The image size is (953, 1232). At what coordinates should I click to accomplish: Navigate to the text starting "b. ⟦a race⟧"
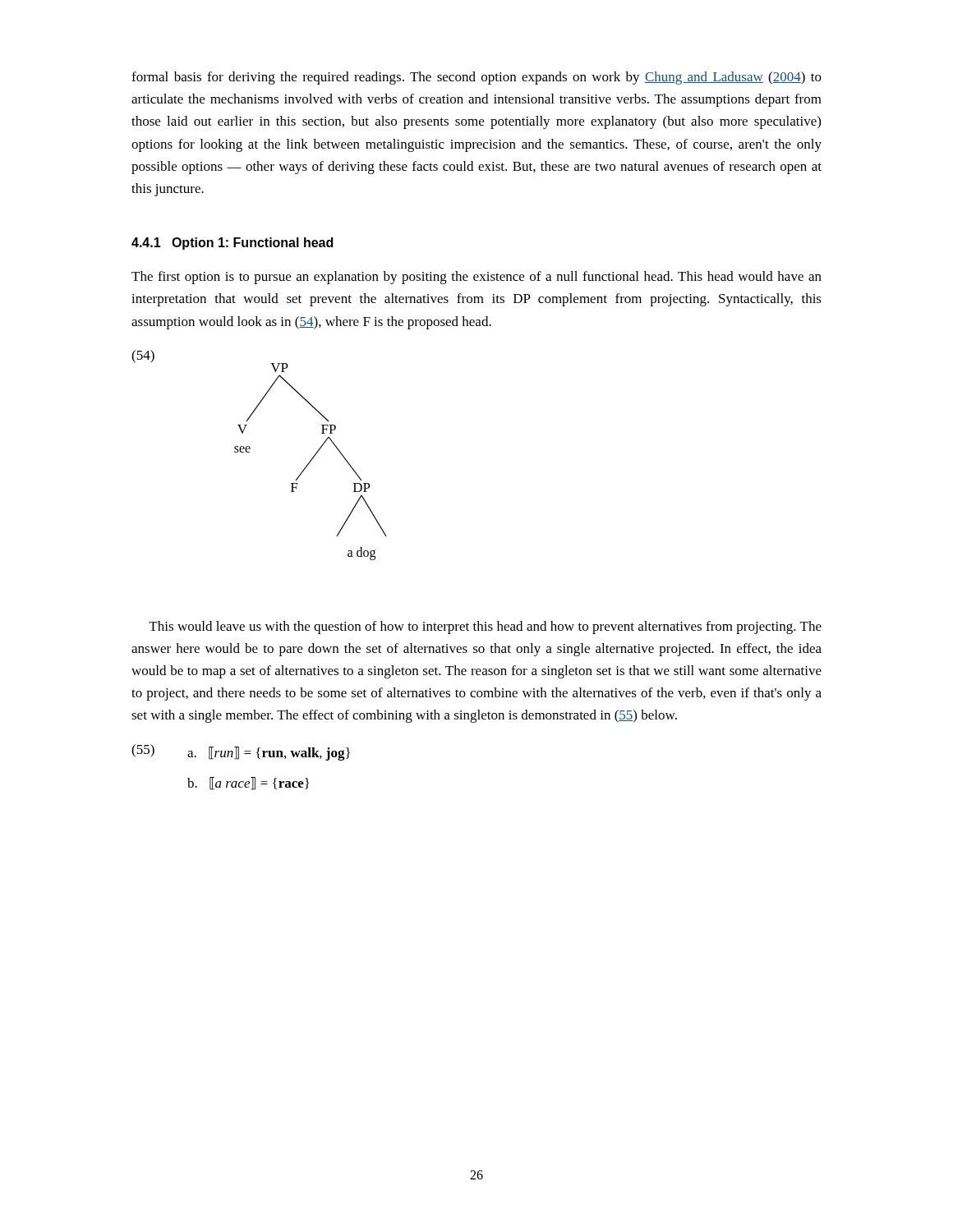tap(249, 783)
